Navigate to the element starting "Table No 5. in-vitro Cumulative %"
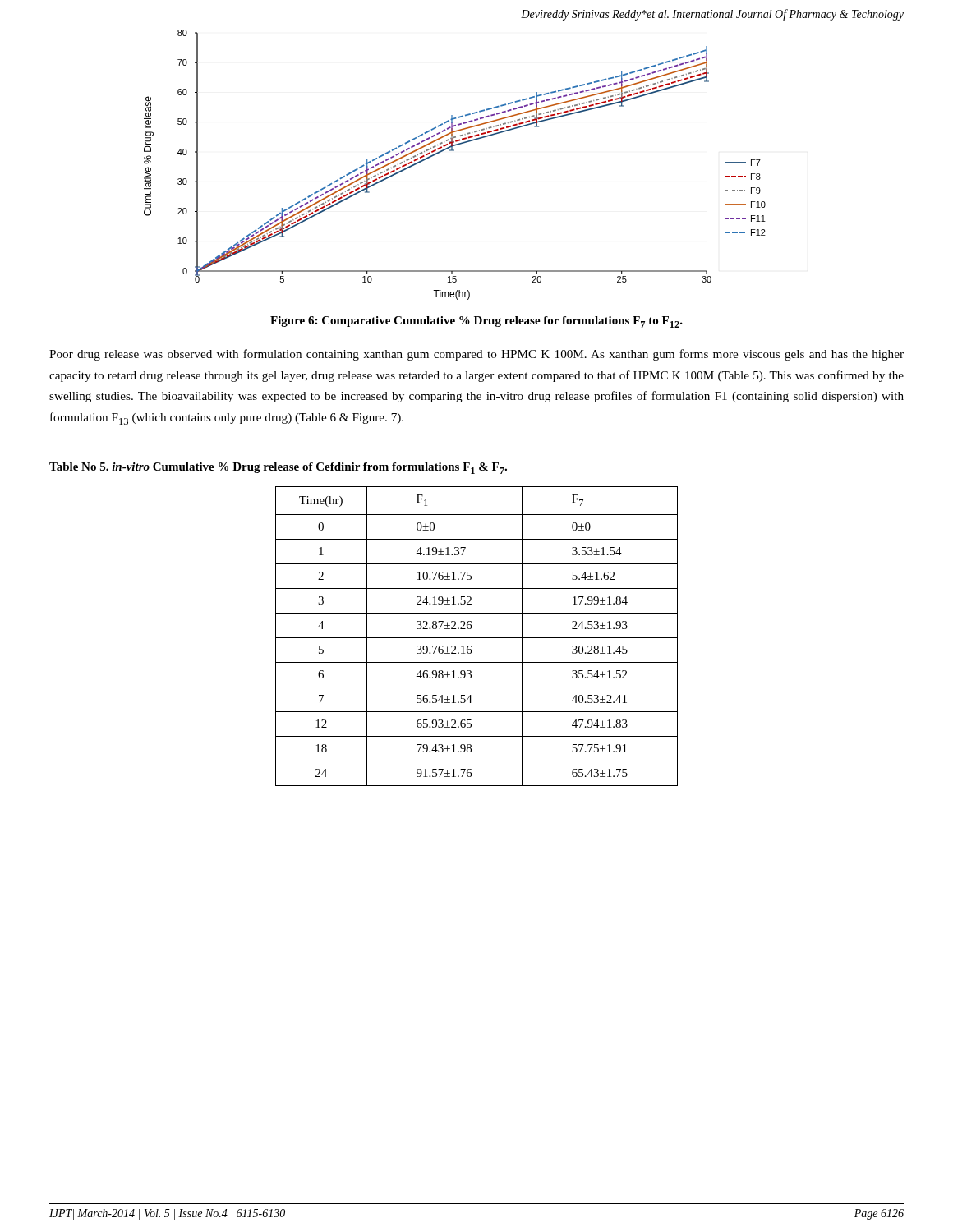 278,468
